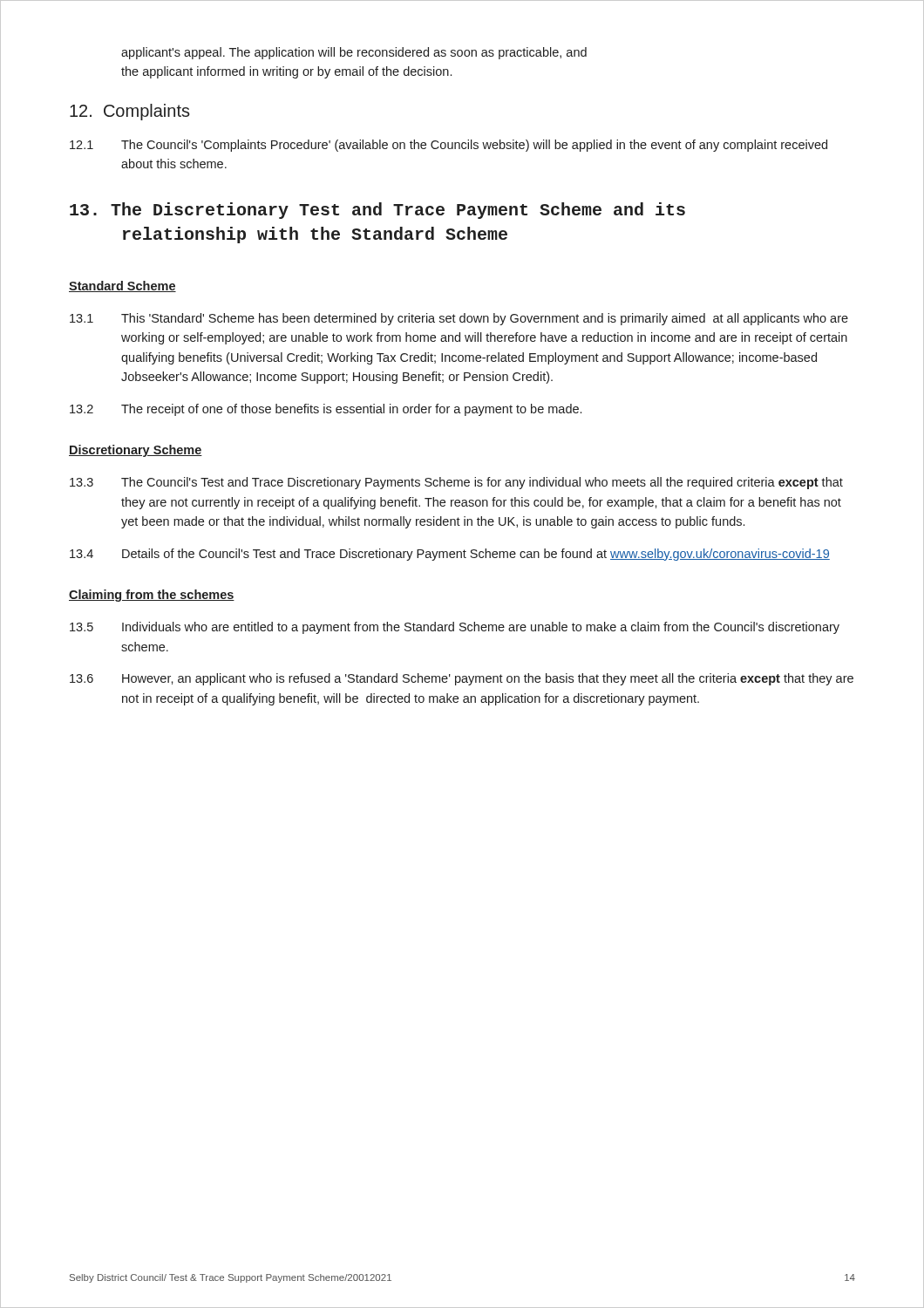Navigate to the element starting "applicant's appeal. The application"
This screenshot has height=1308, width=924.
[354, 62]
